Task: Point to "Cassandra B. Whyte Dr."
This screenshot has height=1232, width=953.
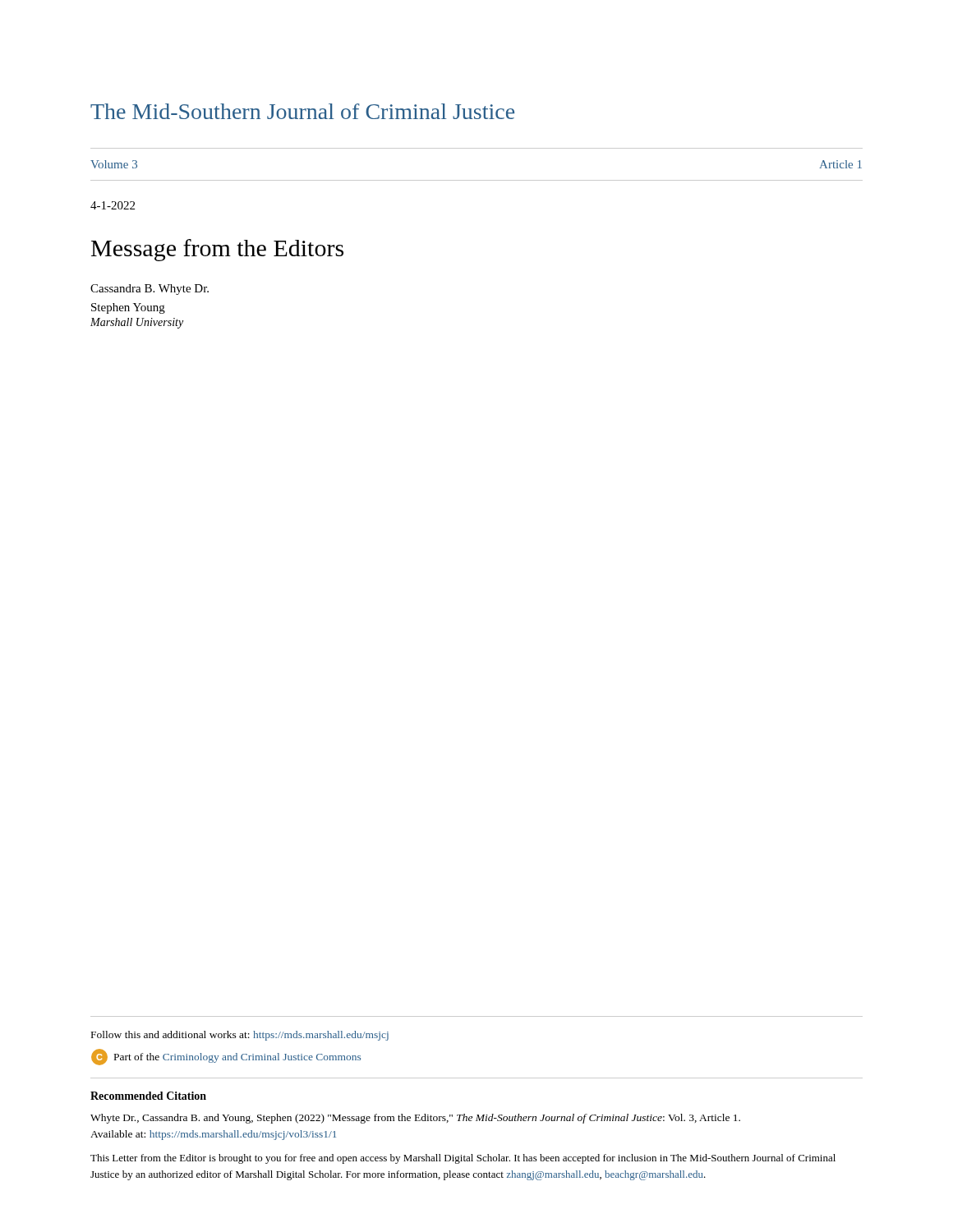Action: [x=150, y=288]
